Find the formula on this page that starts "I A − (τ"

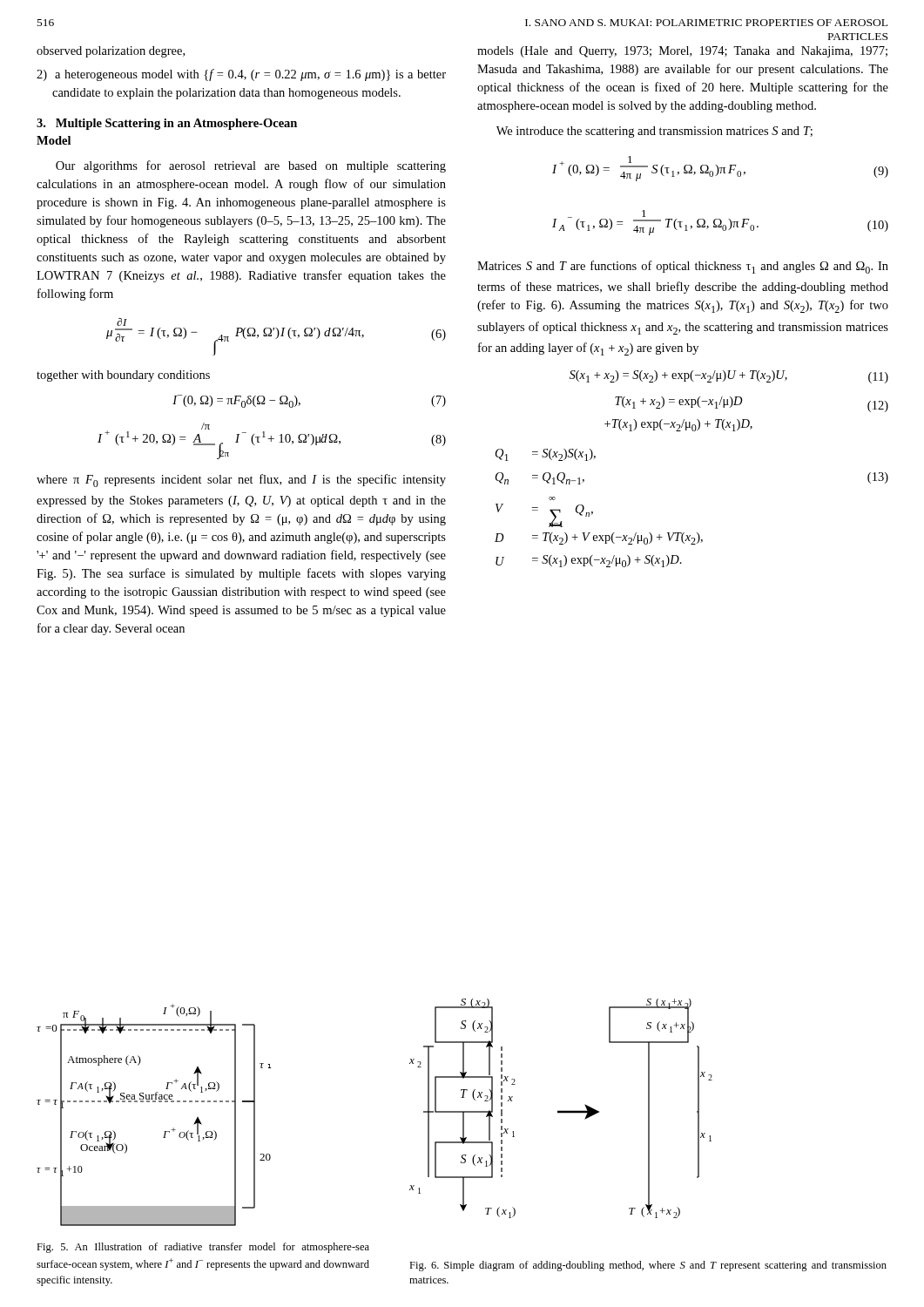pos(691,225)
